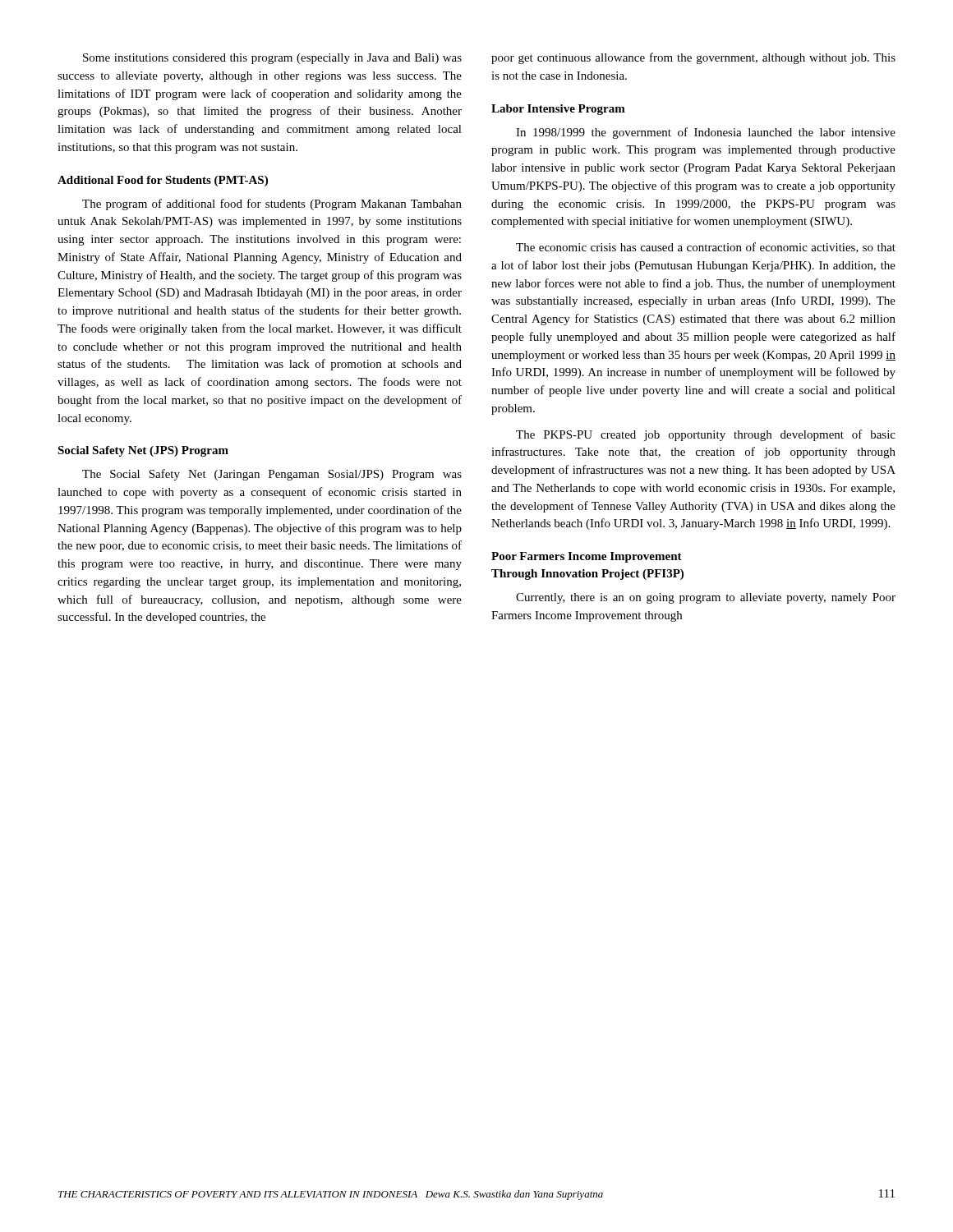Click the passage that begins "The program of additional food for"
Screen dimensions: 1232x953
260,311
